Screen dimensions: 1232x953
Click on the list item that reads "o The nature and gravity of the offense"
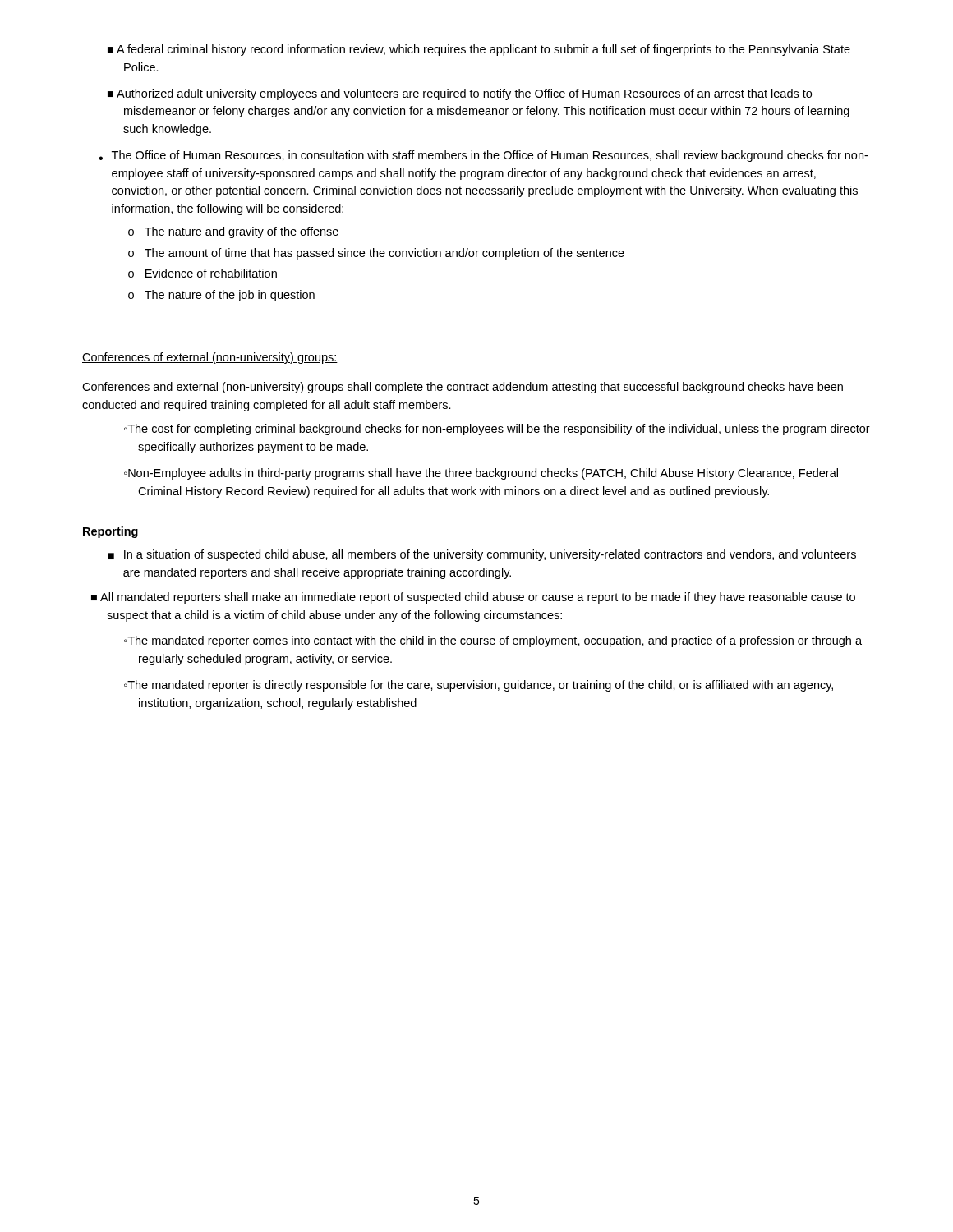[233, 232]
